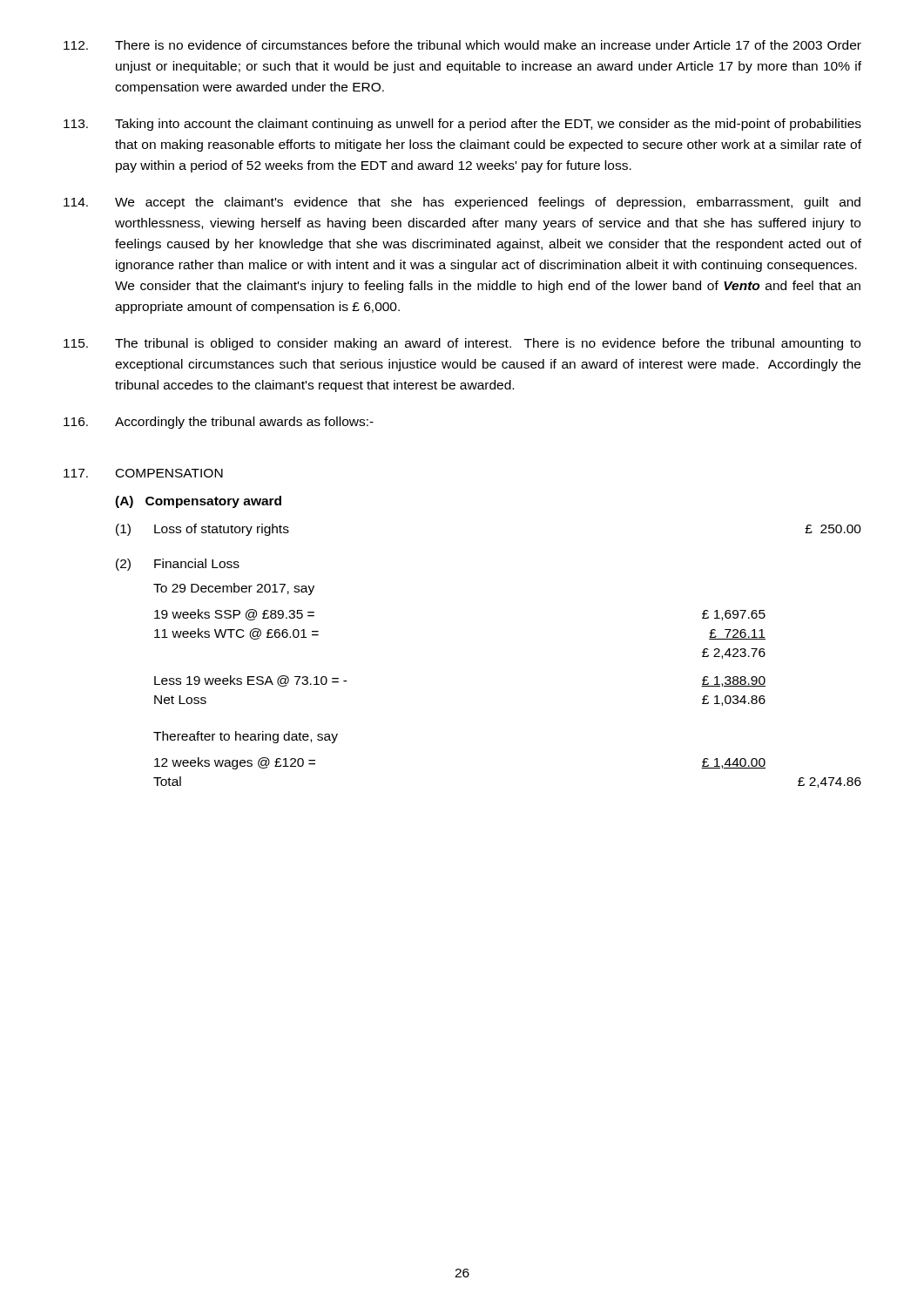Locate the region starting "To 29 December 2017,"

point(234,588)
